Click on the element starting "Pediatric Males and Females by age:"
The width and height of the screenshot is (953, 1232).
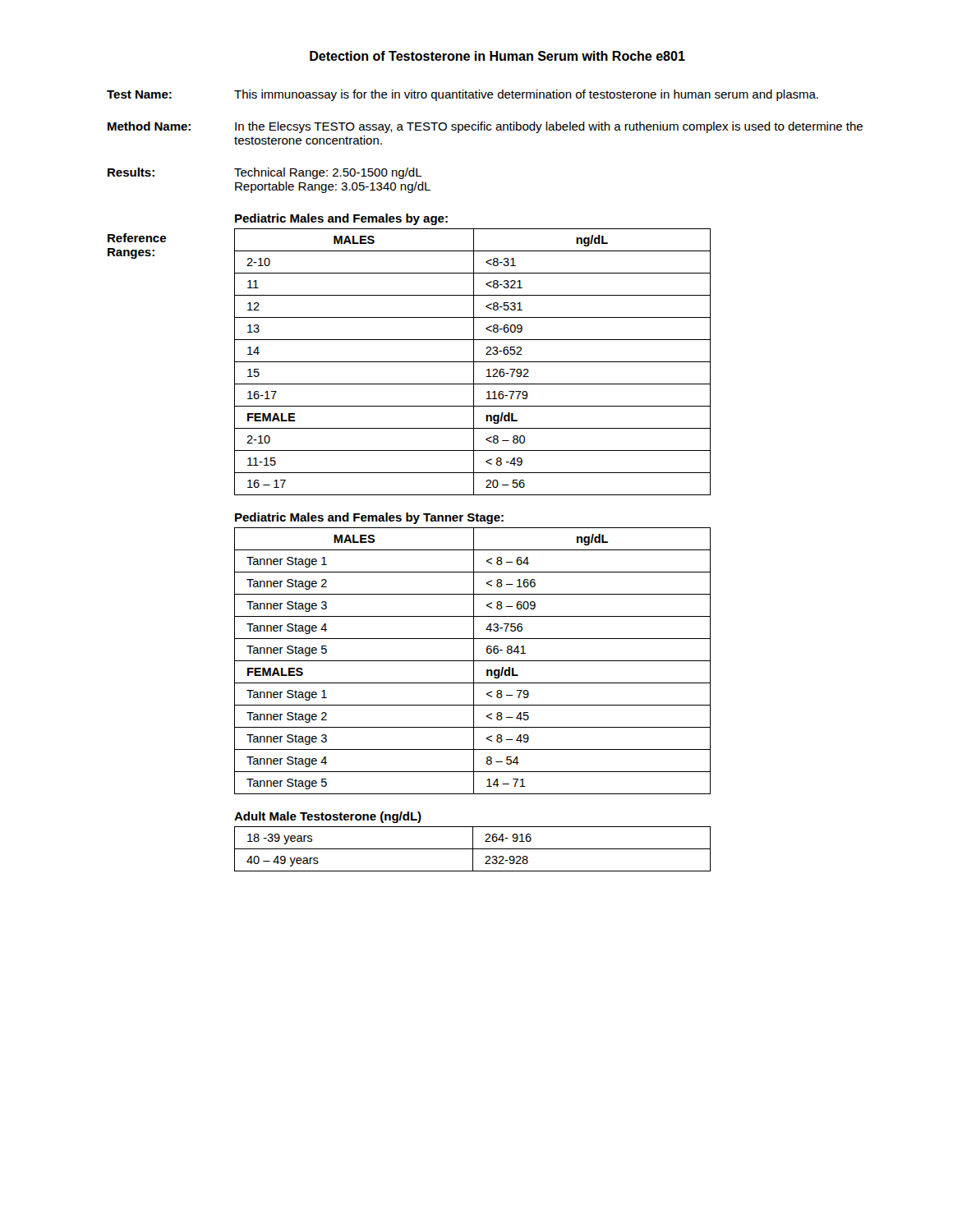pos(341,218)
